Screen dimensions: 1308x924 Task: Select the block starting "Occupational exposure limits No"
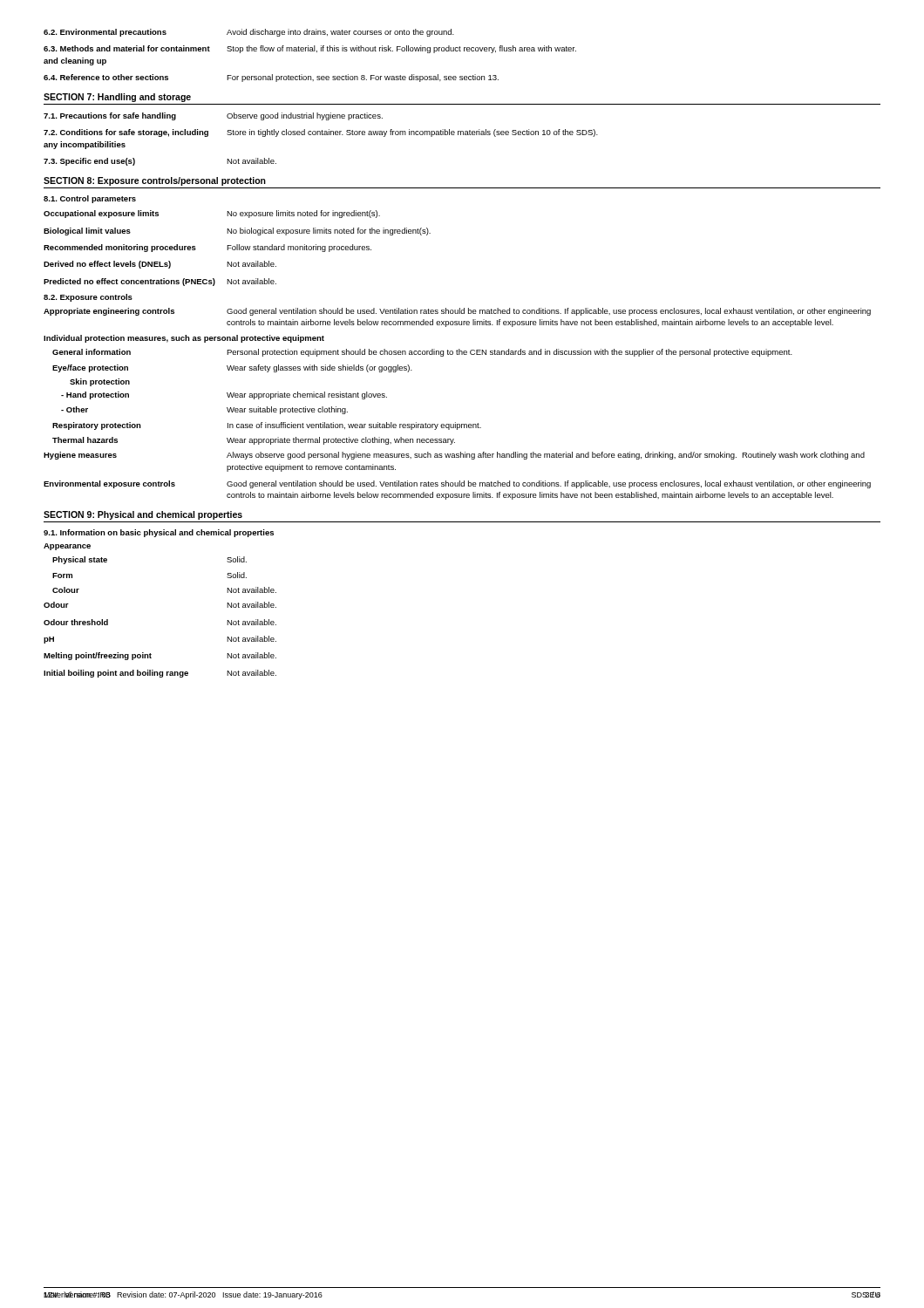click(x=102, y=214)
